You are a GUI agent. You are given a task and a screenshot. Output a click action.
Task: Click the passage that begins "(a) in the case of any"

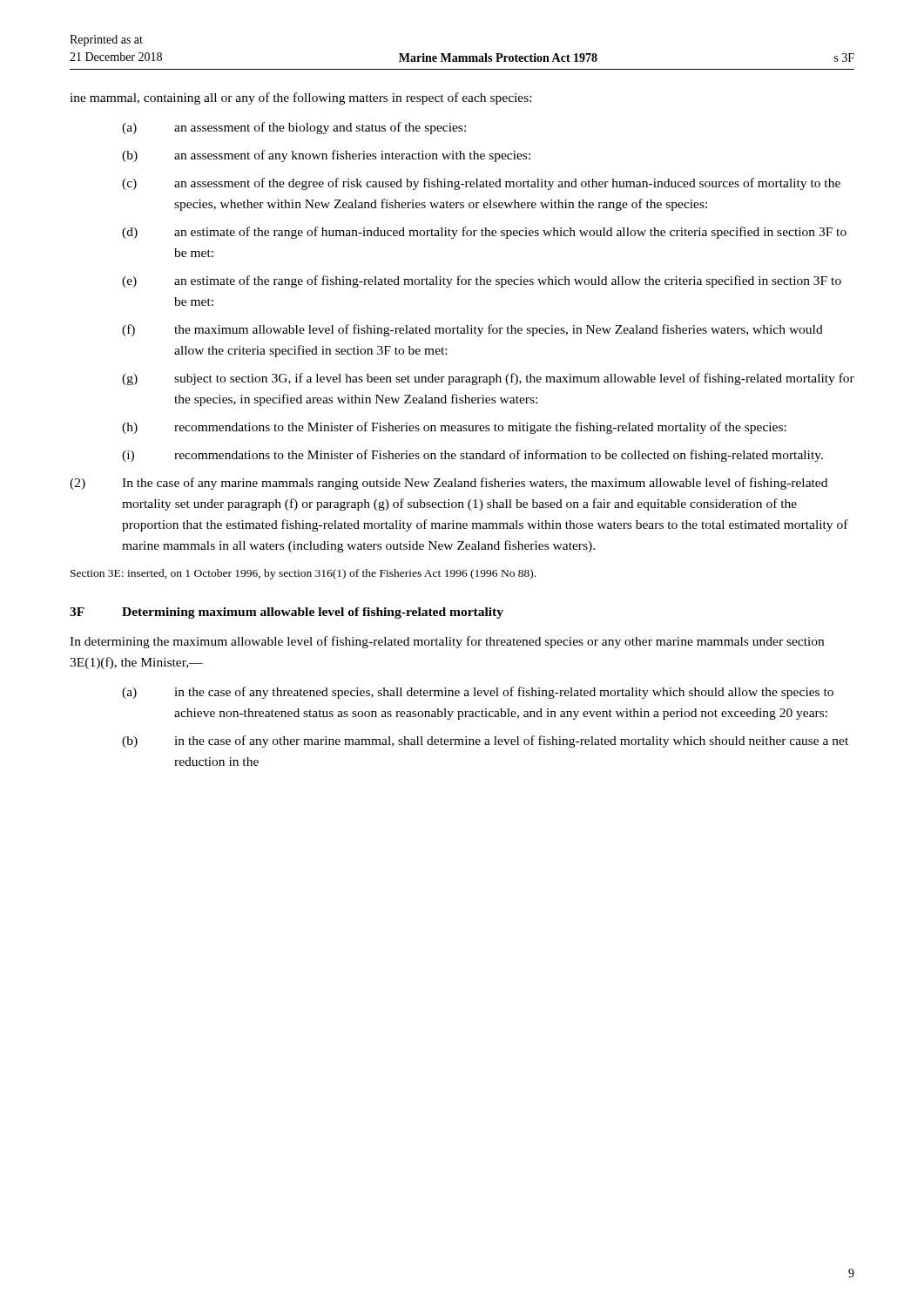click(462, 702)
